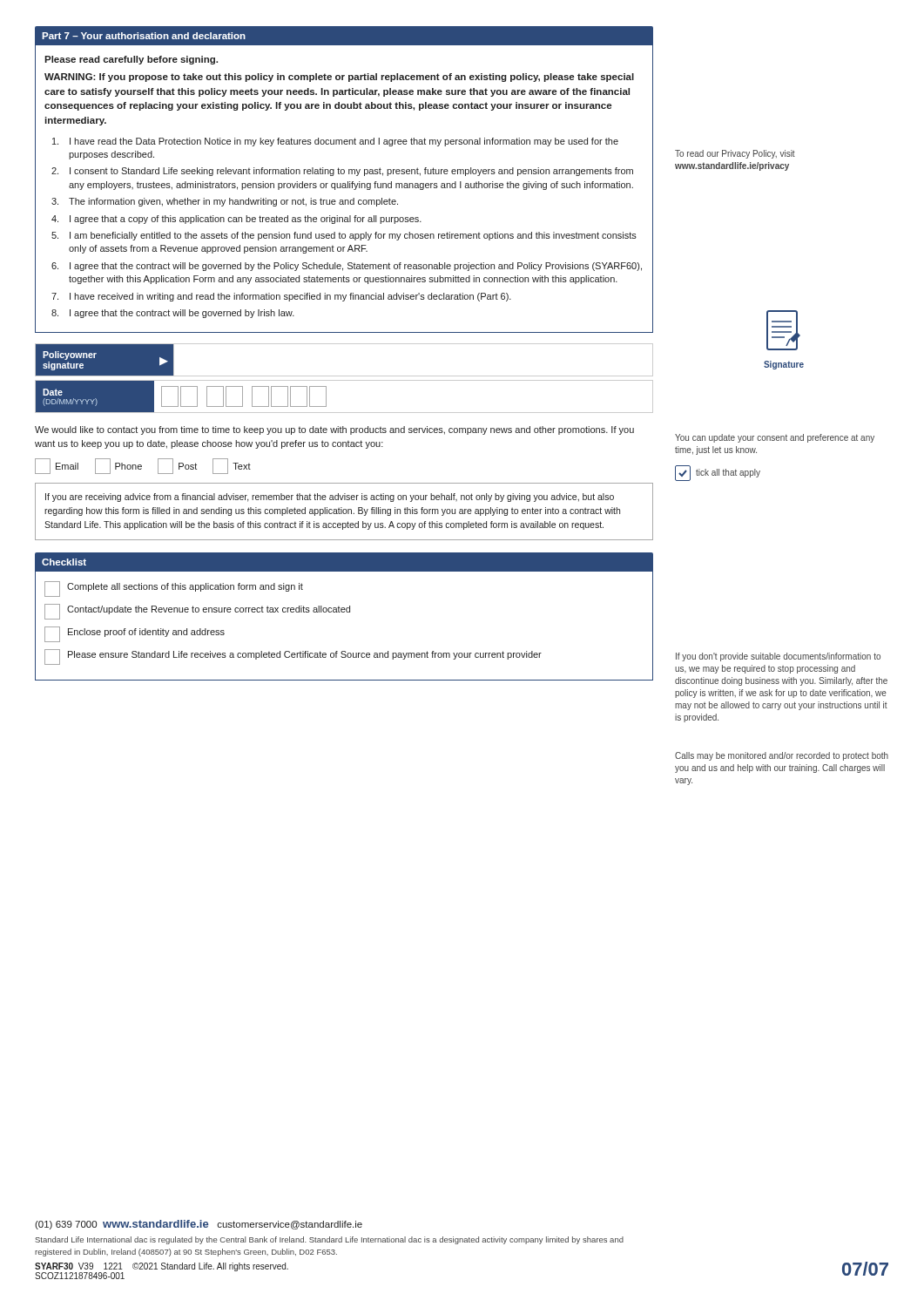Select the element starting "Complete all sections of"

[174, 588]
